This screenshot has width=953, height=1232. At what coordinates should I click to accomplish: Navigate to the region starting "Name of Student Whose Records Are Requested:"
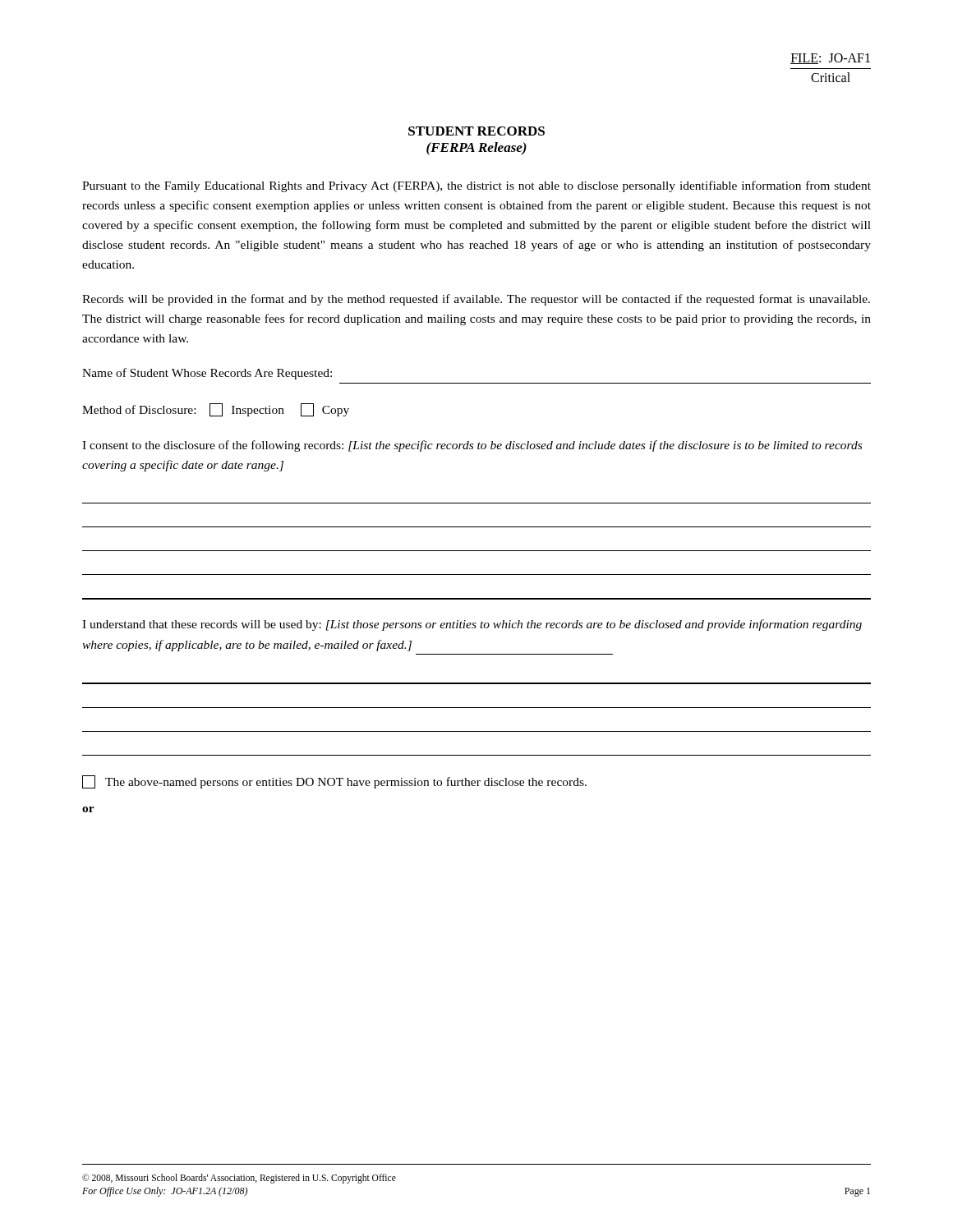pyautogui.click(x=476, y=373)
